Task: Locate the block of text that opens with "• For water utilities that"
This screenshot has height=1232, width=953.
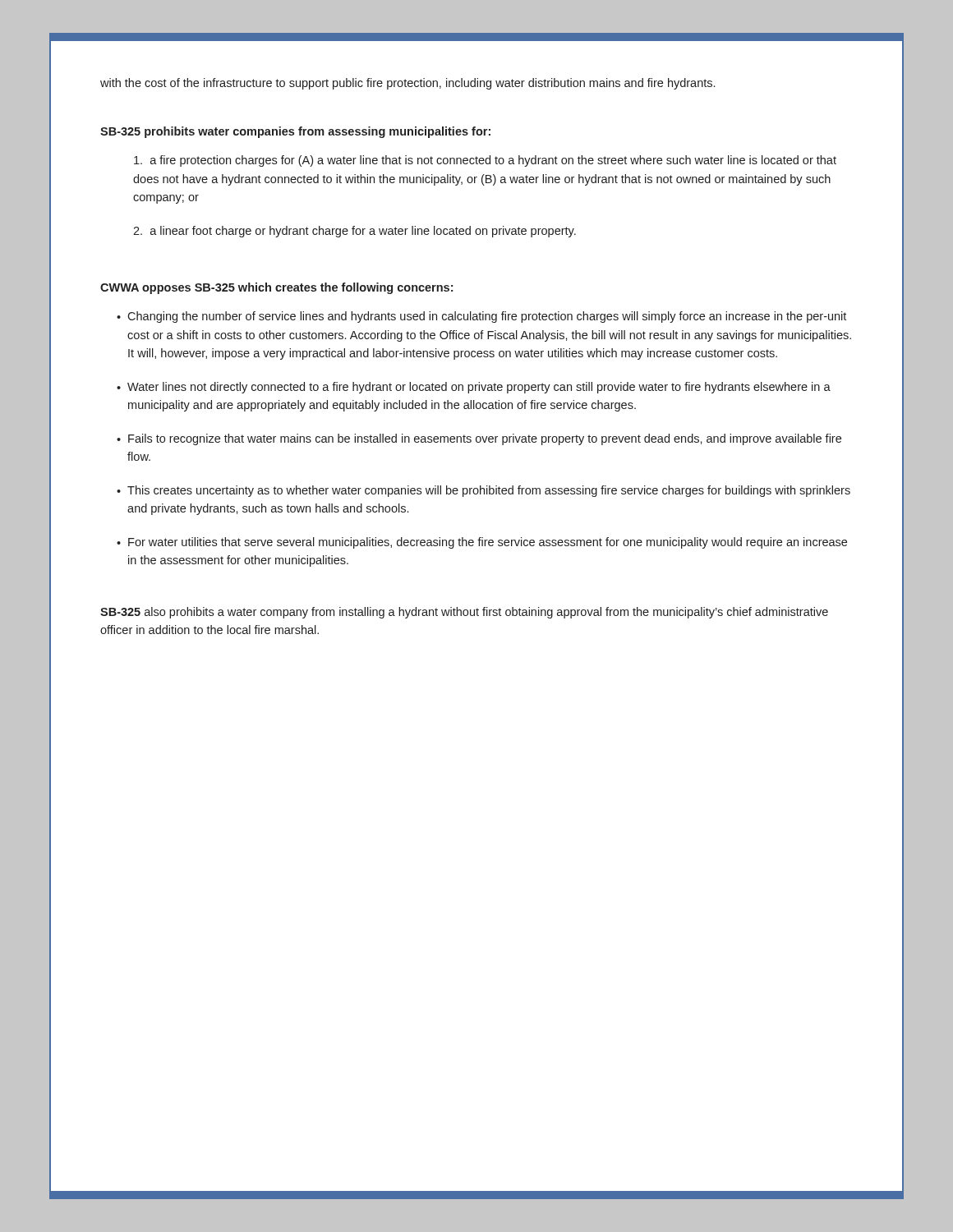Action: (485, 551)
